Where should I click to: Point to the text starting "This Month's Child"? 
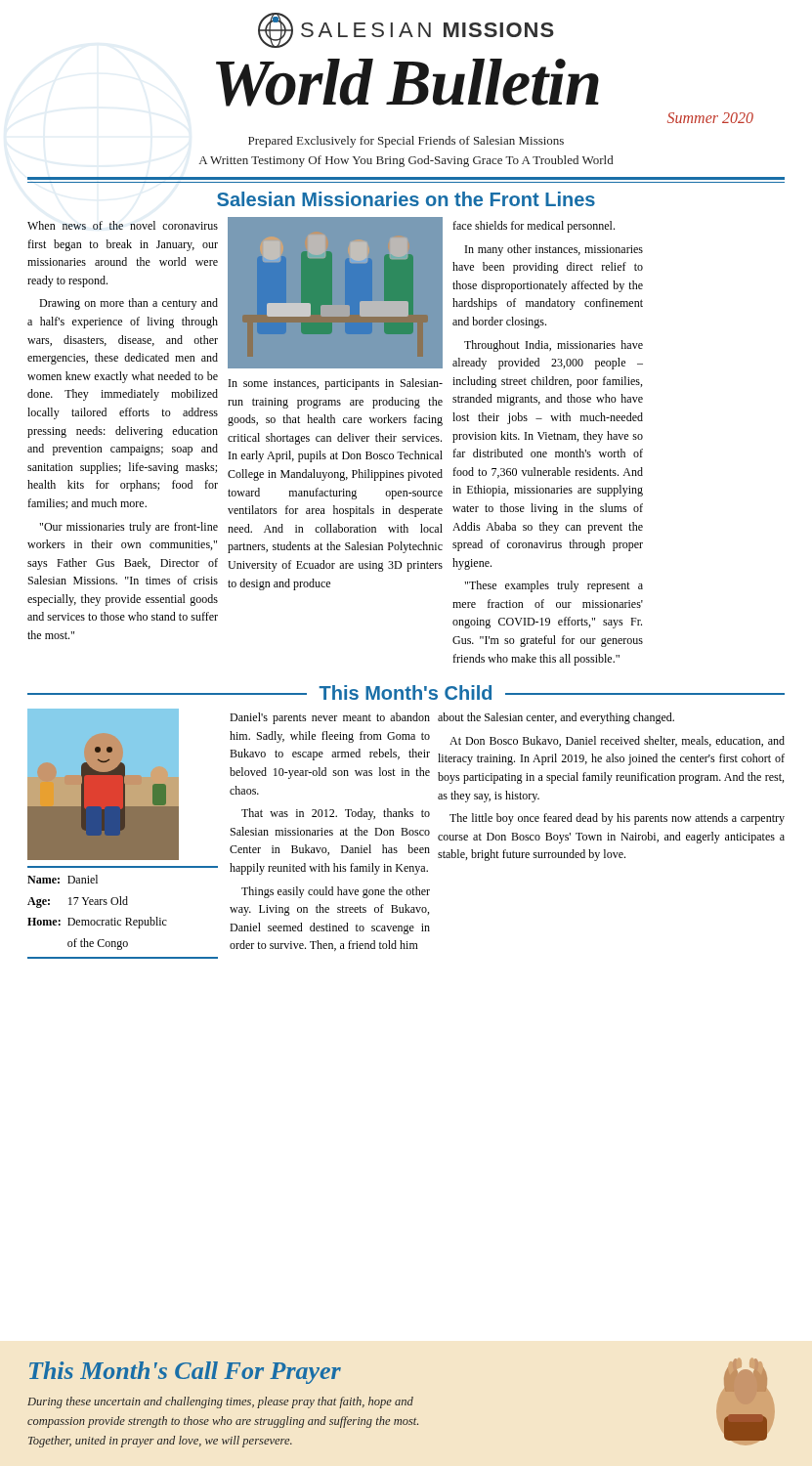coord(406,693)
